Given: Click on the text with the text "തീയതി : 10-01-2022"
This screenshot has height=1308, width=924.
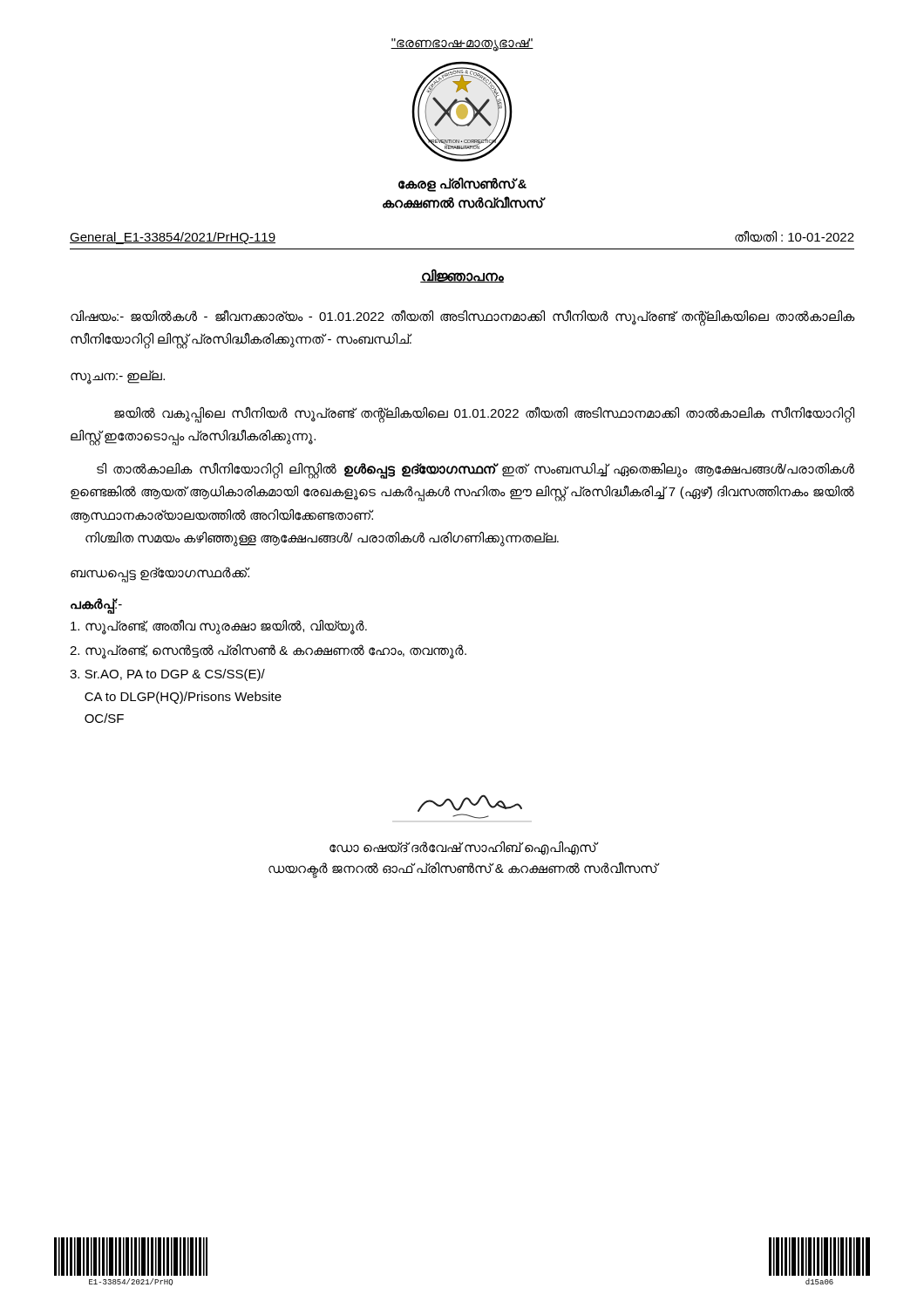Looking at the screenshot, I should [x=794, y=237].
